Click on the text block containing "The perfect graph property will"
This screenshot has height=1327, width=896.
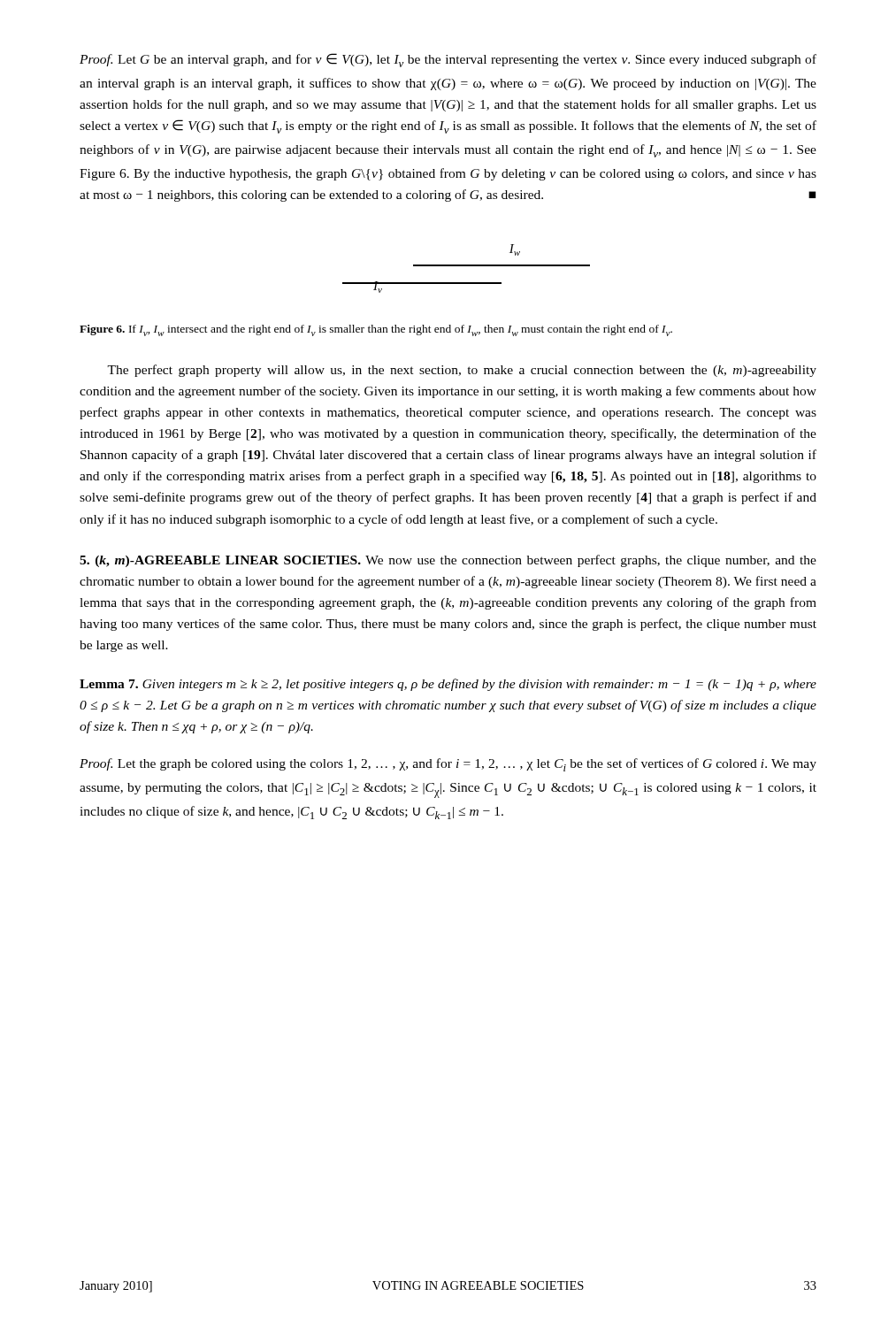pyautogui.click(x=448, y=444)
